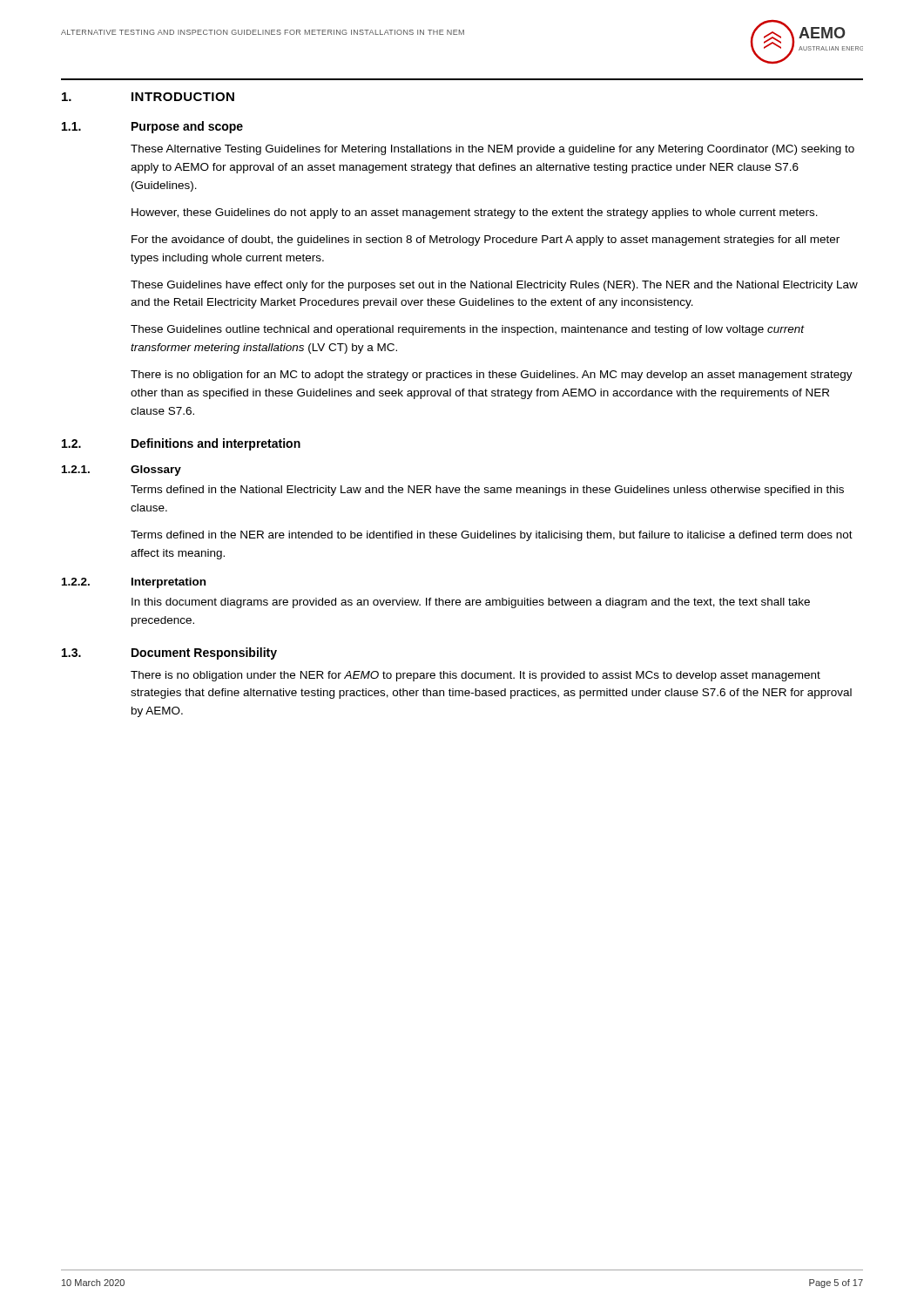The width and height of the screenshot is (924, 1307).
Task: Select the block starting "1.3. Document Responsibility"
Action: pyautogui.click(x=169, y=652)
